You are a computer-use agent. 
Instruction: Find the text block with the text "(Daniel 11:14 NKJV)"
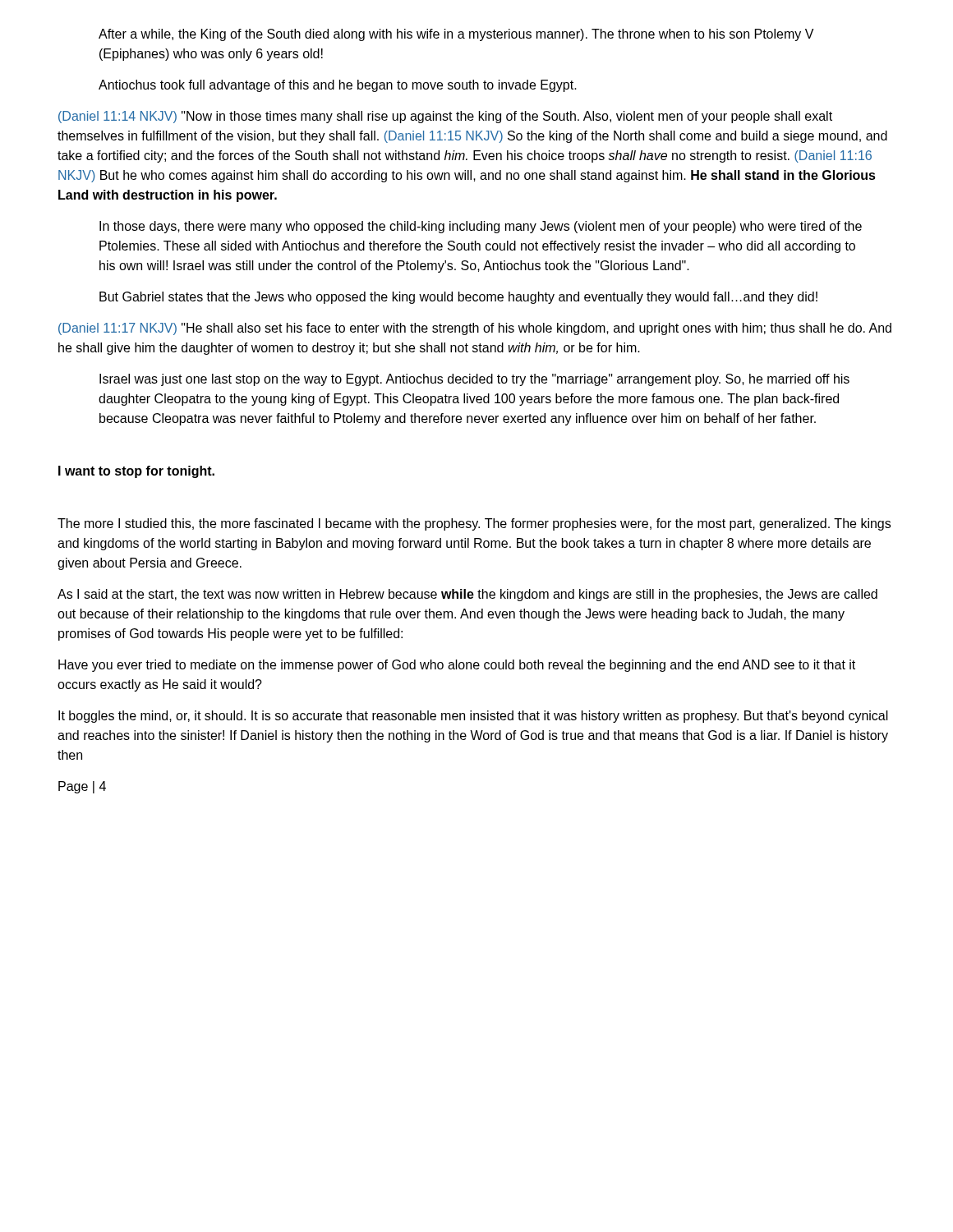click(476, 156)
